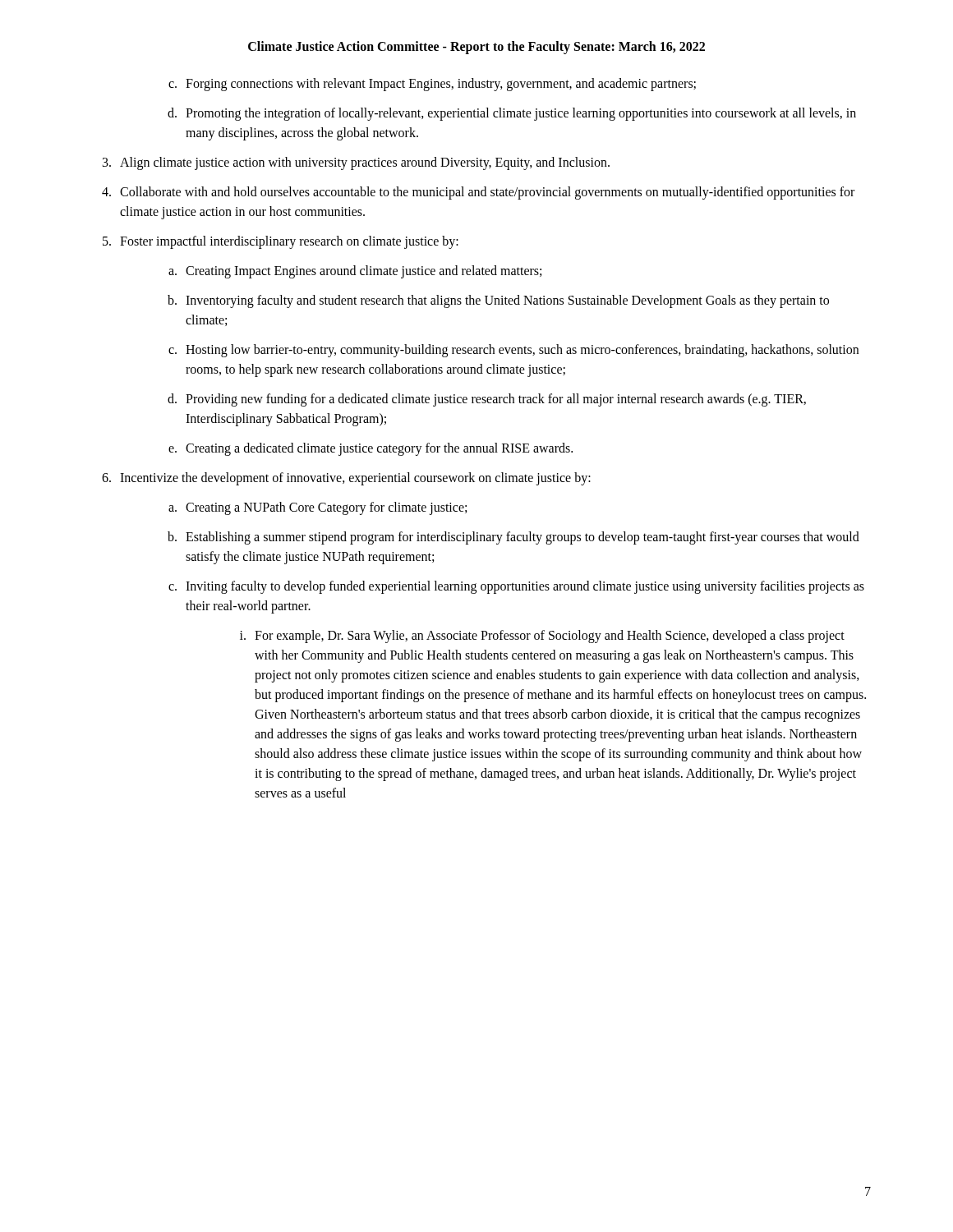Image resolution: width=953 pixels, height=1232 pixels.
Task: Click on the list item that reads "a. Creating a NUPath Core Category for"
Action: (318, 508)
